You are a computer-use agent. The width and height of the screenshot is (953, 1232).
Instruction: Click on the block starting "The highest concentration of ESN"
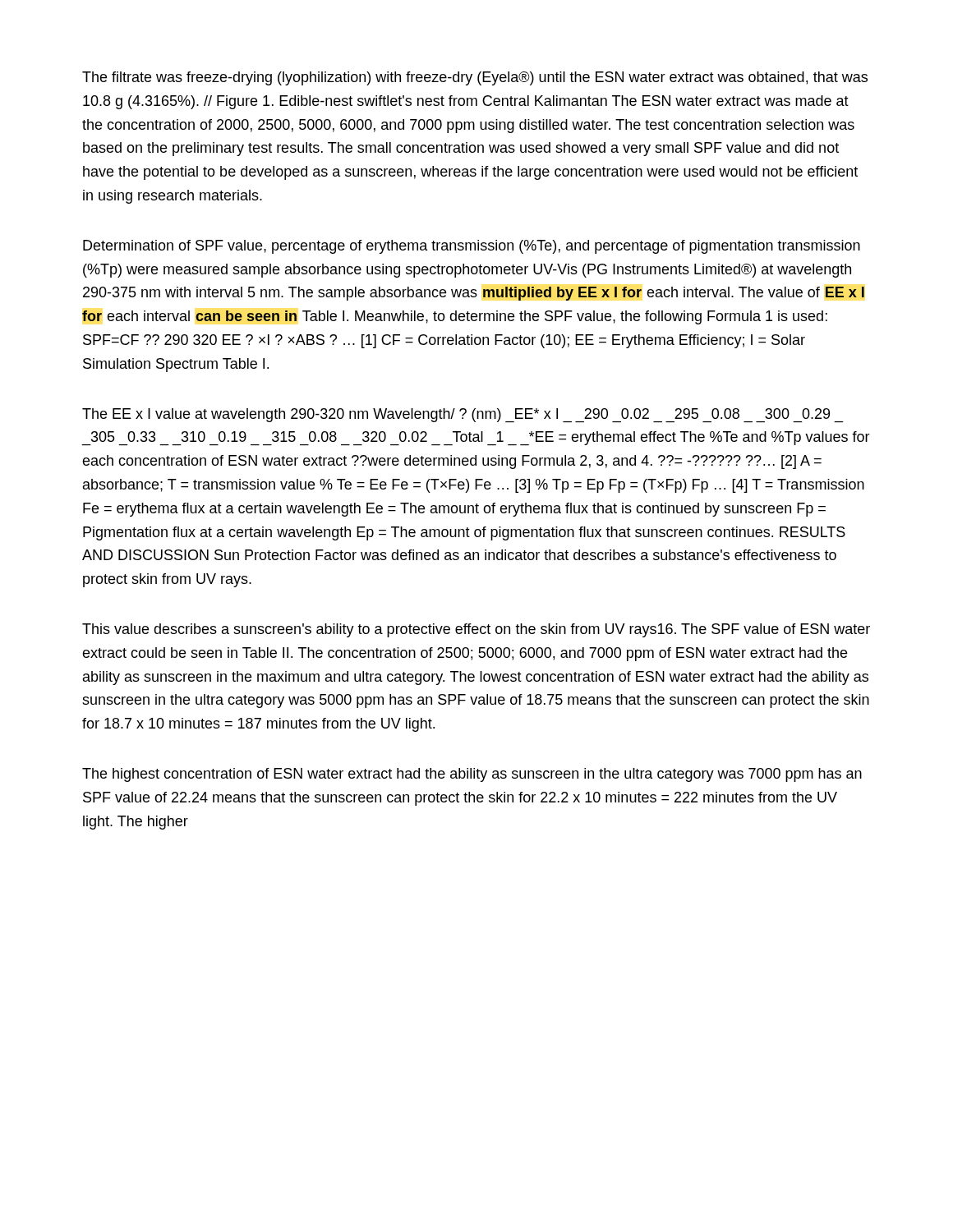pyautogui.click(x=472, y=797)
